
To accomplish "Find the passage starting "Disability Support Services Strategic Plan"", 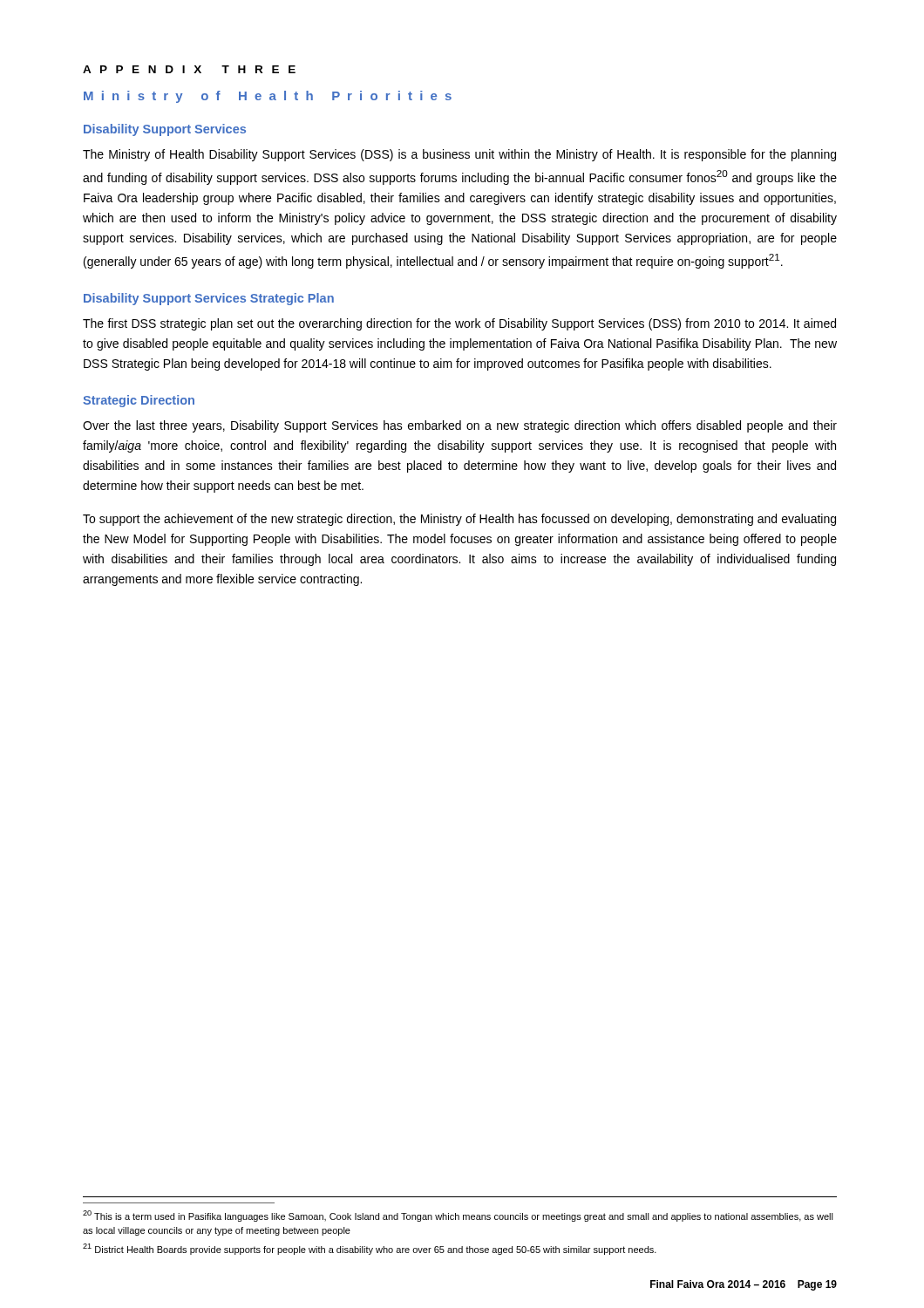I will [x=209, y=298].
